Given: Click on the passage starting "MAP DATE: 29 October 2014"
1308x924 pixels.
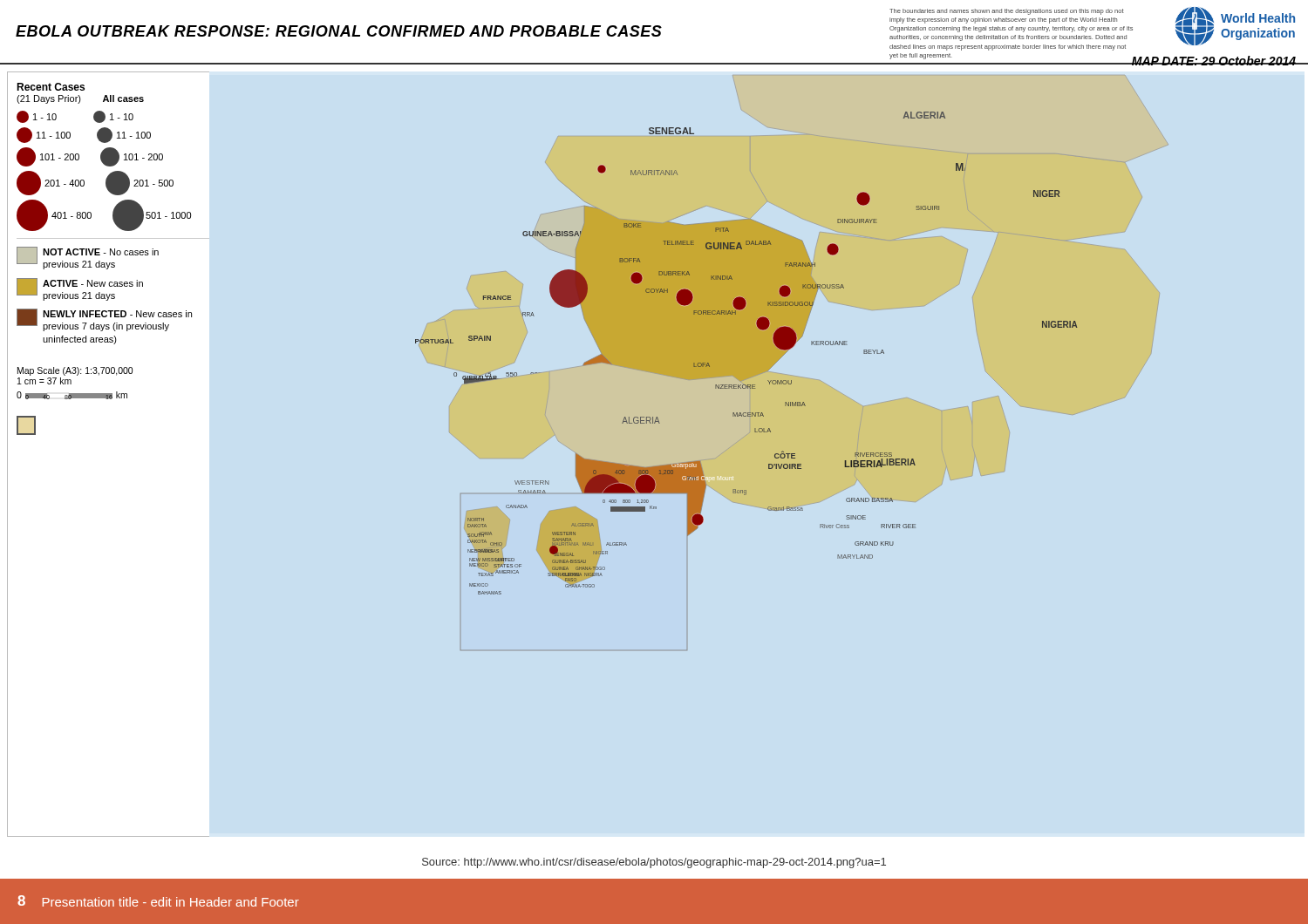Looking at the screenshot, I should coord(1214,61).
